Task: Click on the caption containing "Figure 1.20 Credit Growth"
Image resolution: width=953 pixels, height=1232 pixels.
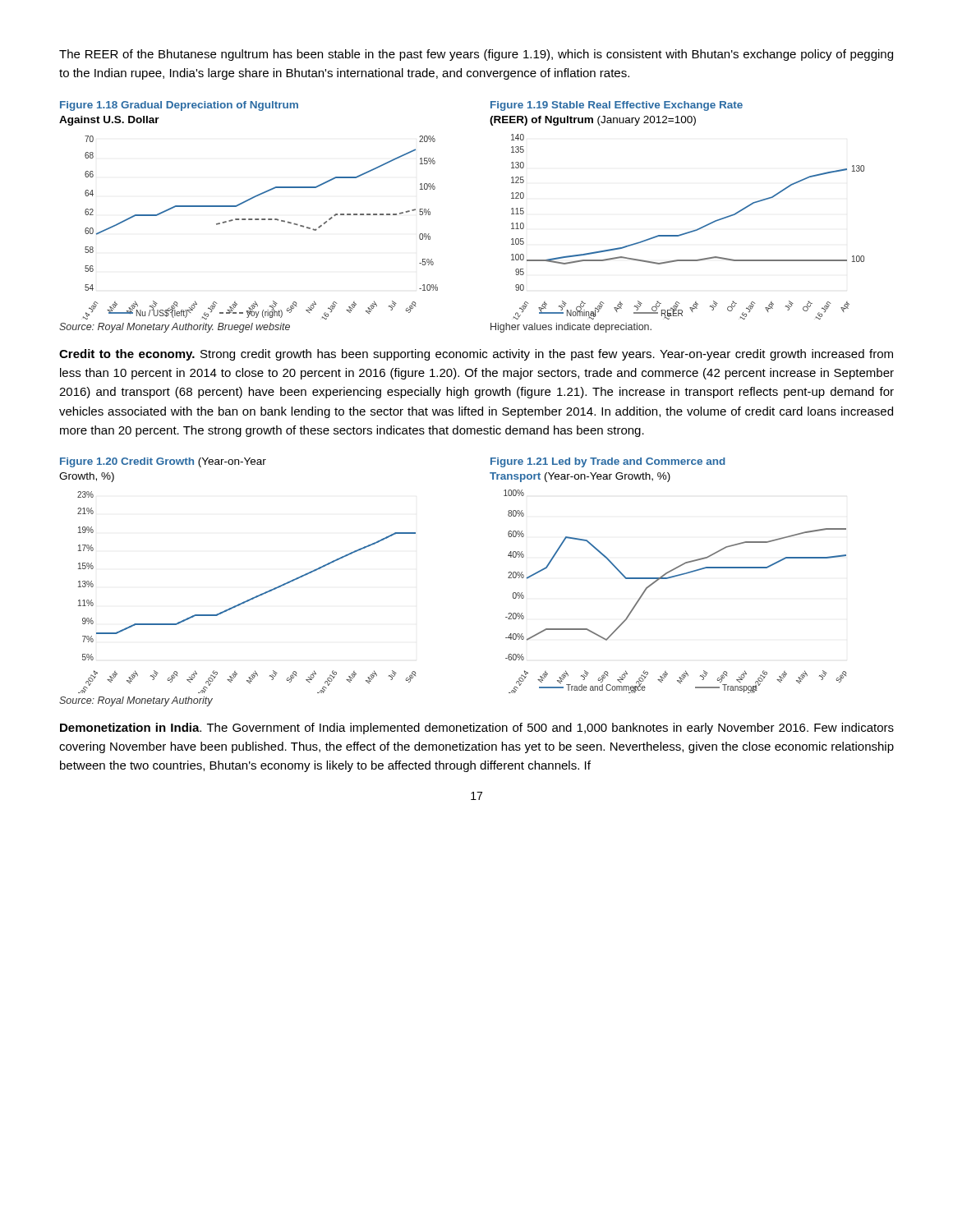Action: coord(163,469)
